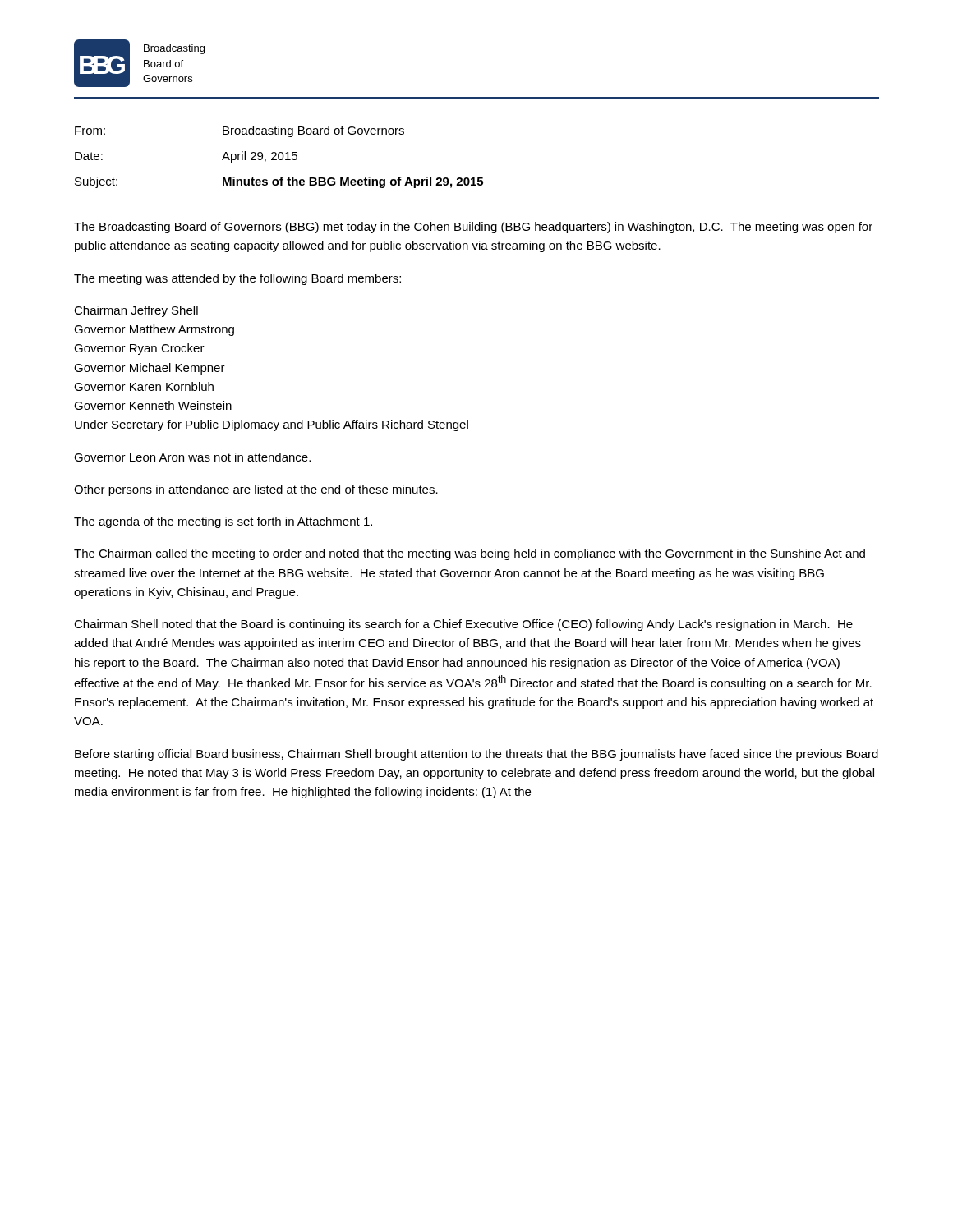Find a table
Image resolution: width=953 pixels, height=1232 pixels.
[x=476, y=156]
